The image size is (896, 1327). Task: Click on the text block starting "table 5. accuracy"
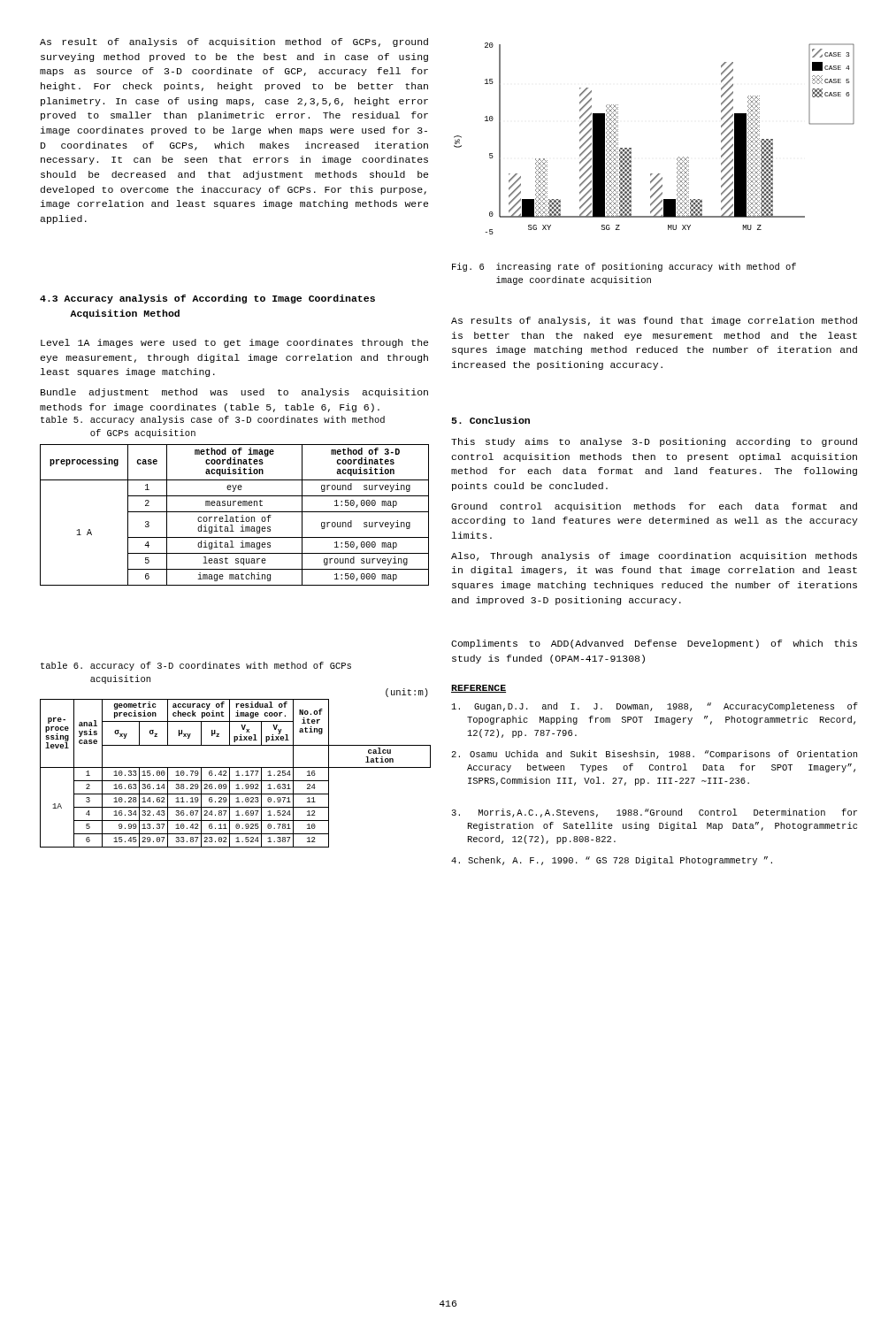pyautogui.click(x=234, y=427)
